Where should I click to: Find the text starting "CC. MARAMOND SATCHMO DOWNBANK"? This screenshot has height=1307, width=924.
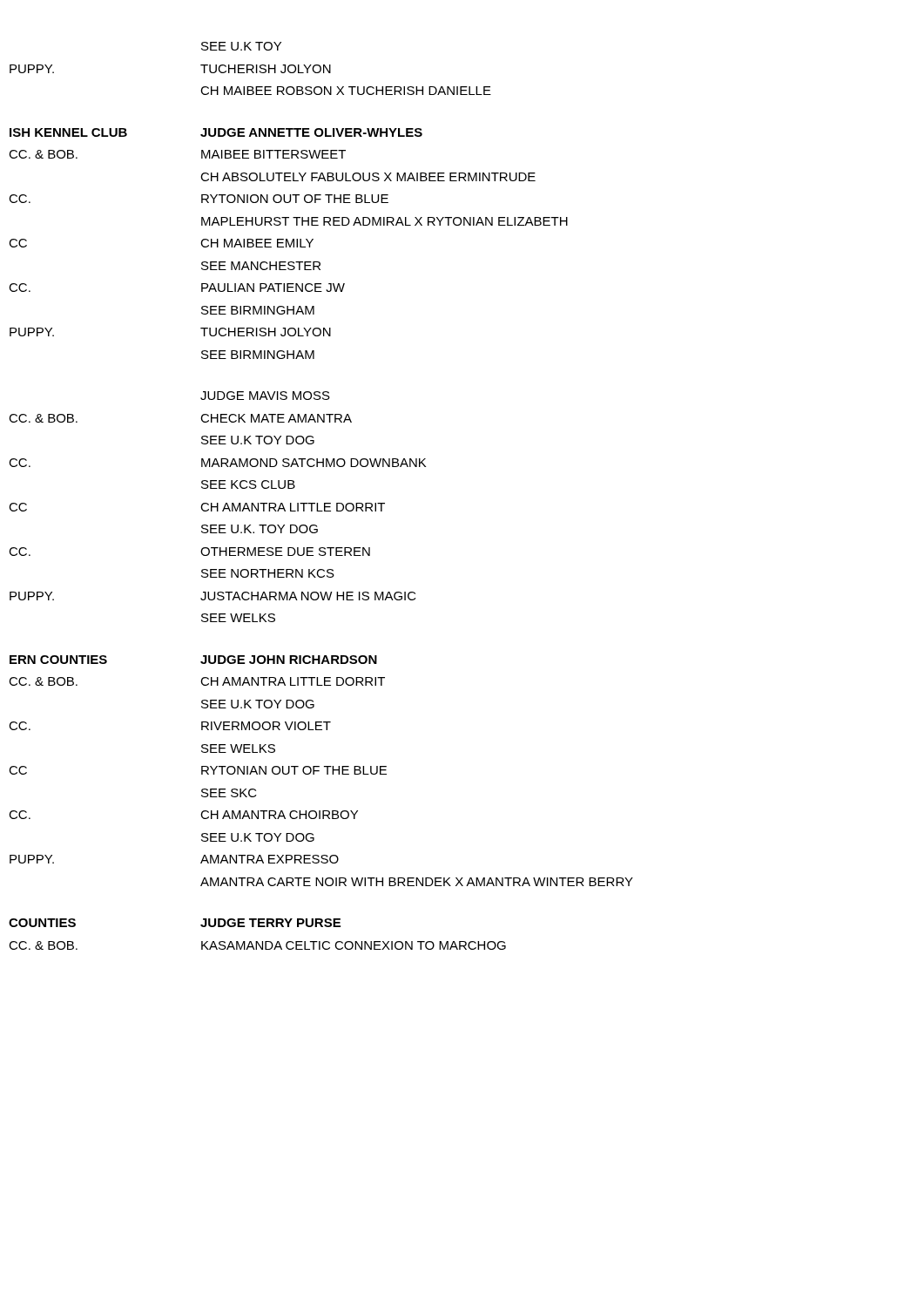pos(217,463)
